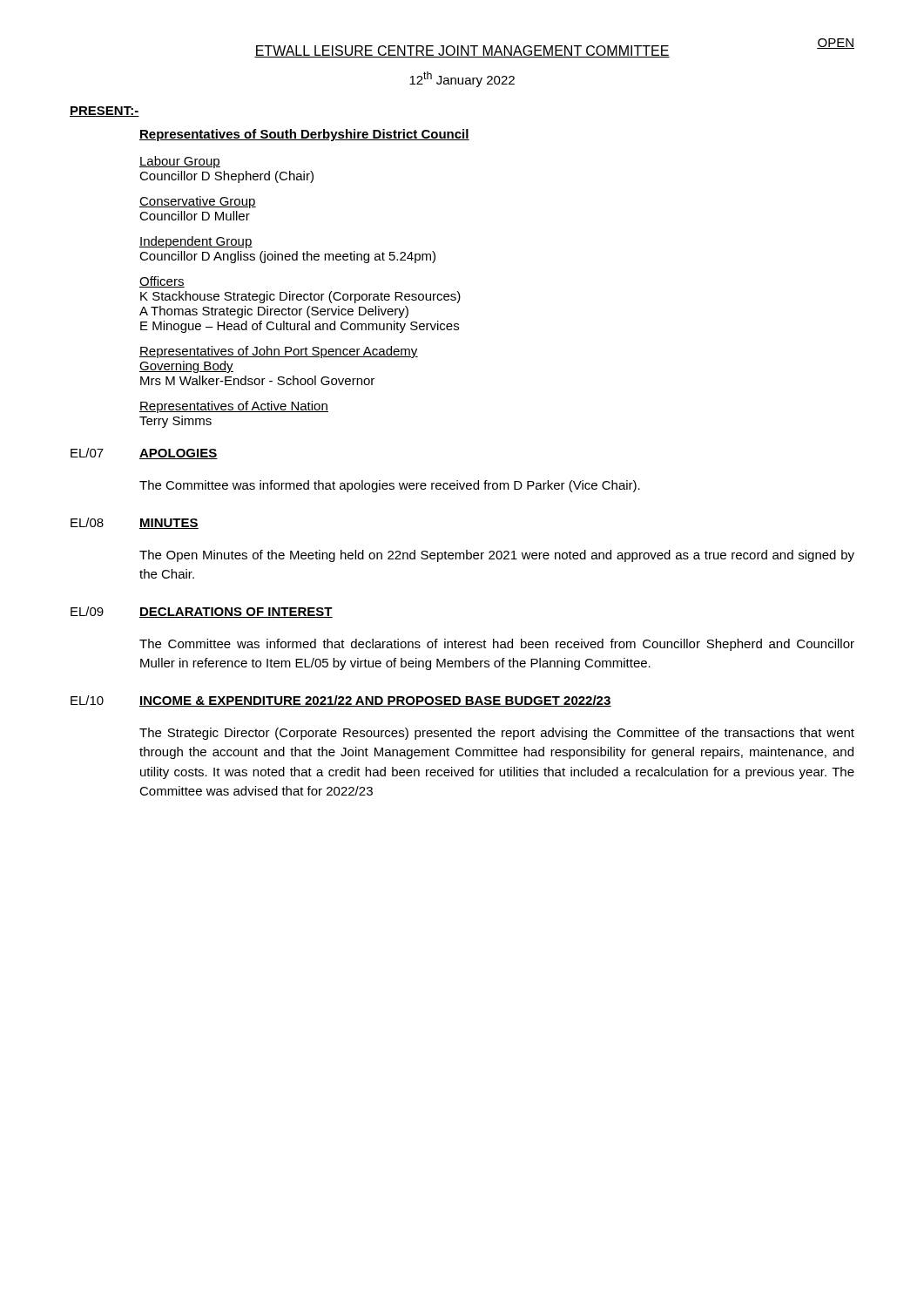924x1307 pixels.
Task: Locate the text "Representatives of Active Nation Terry Simms"
Action: coord(234,407)
